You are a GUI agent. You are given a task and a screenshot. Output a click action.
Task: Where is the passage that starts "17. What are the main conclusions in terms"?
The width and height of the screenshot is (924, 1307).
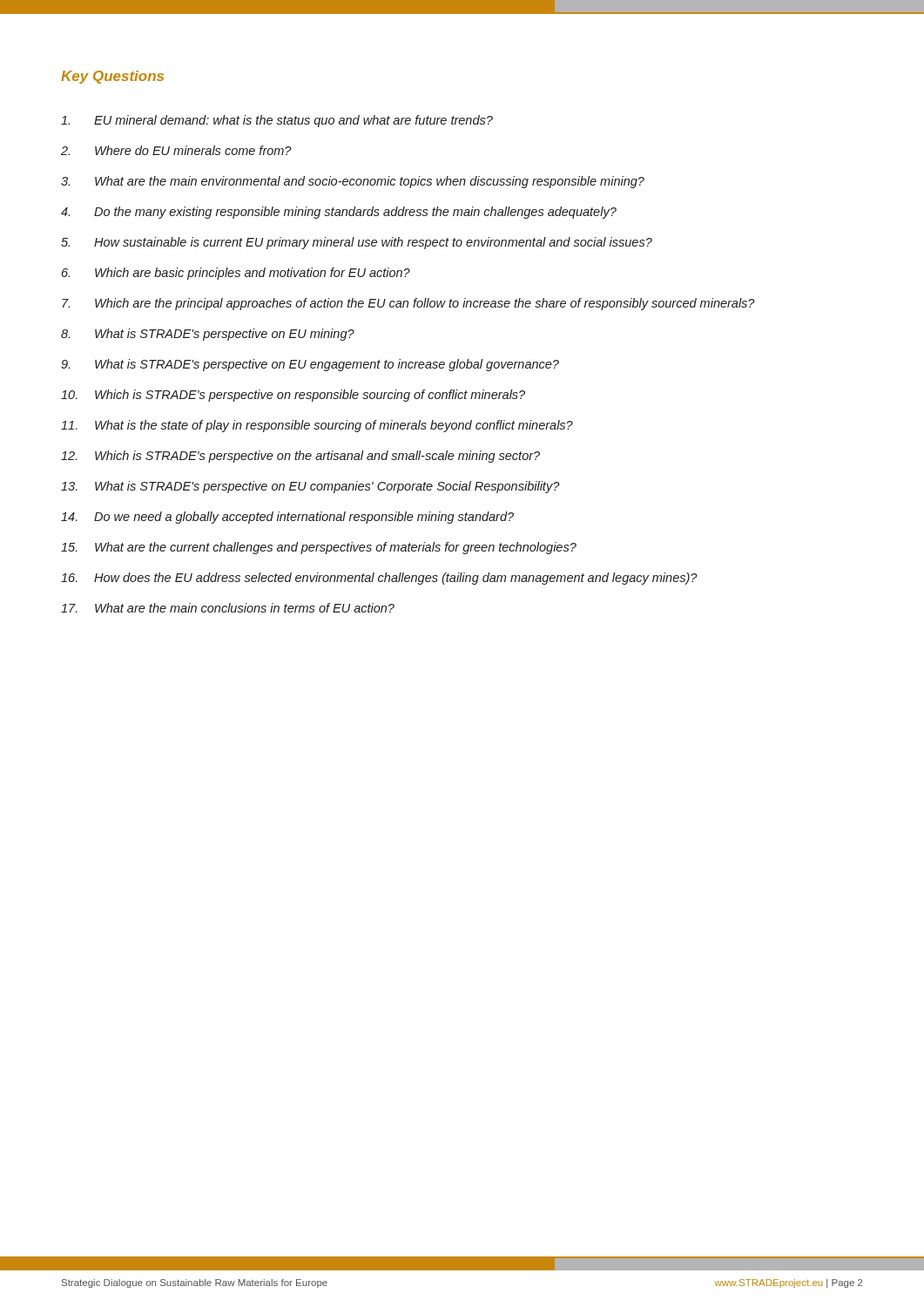[x=228, y=608]
